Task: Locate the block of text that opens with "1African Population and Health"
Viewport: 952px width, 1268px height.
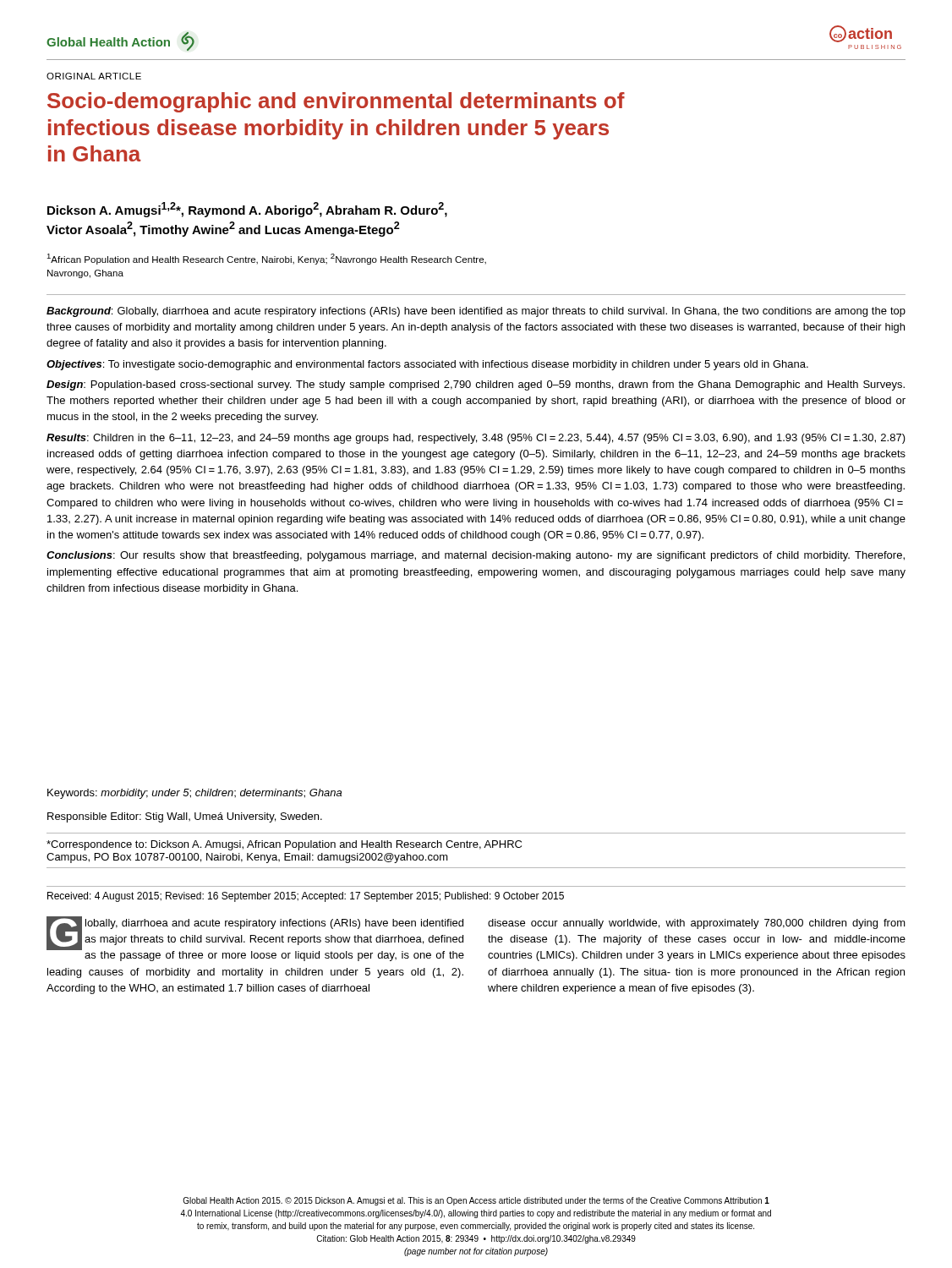Action: 267,265
